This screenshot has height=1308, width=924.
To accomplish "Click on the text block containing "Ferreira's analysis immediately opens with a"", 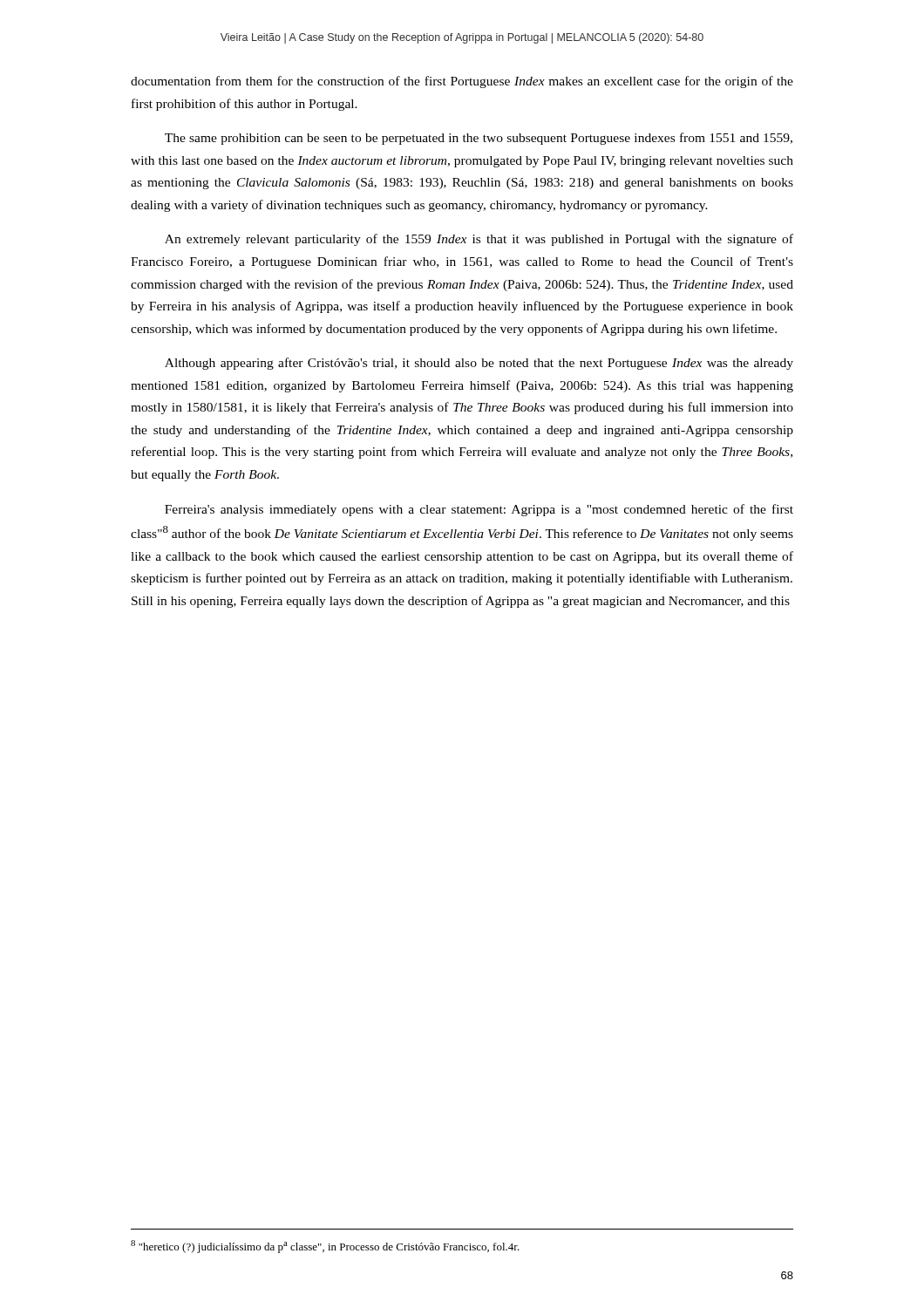I will [462, 554].
